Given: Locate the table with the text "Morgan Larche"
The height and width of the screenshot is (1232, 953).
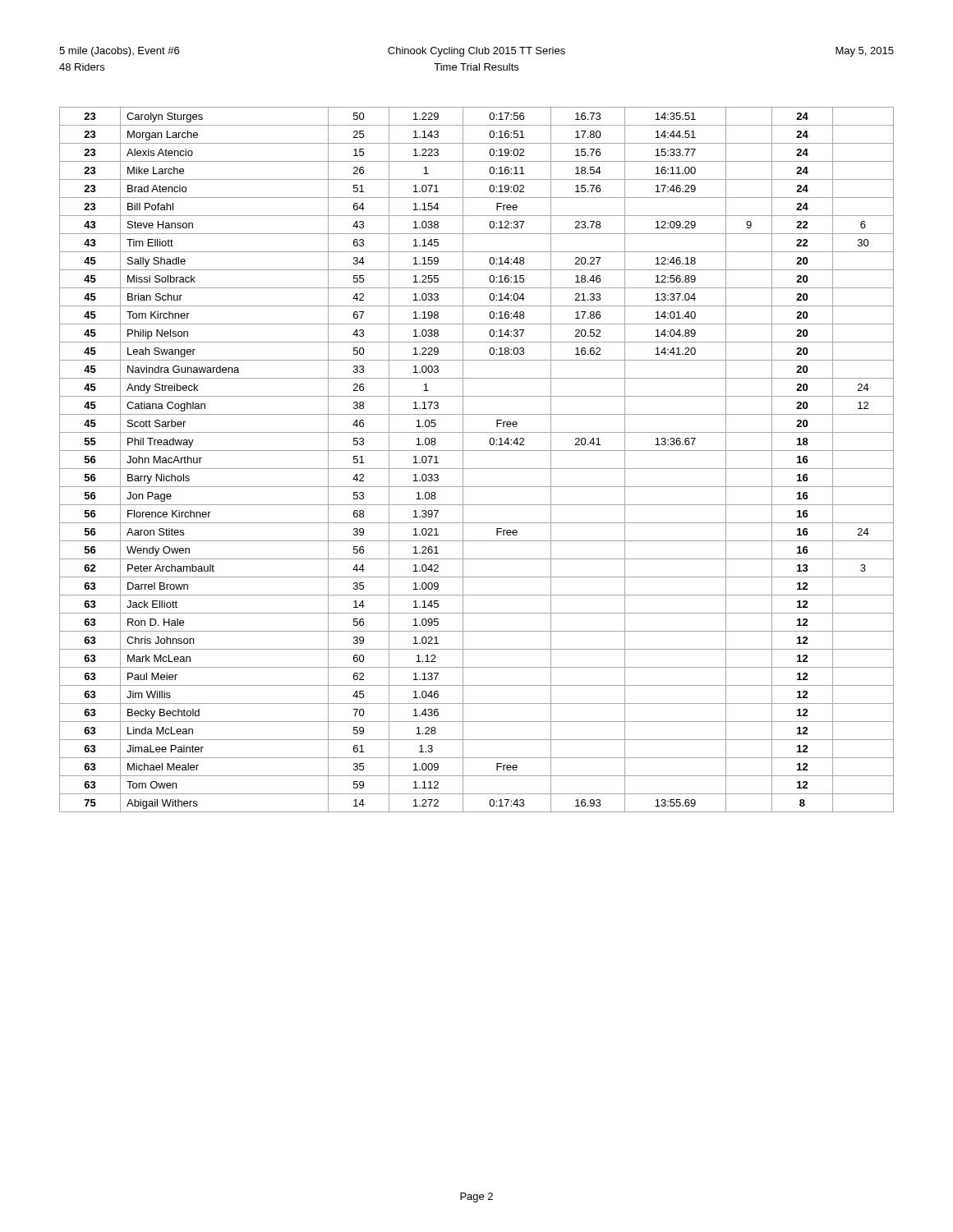Looking at the screenshot, I should pos(476,460).
